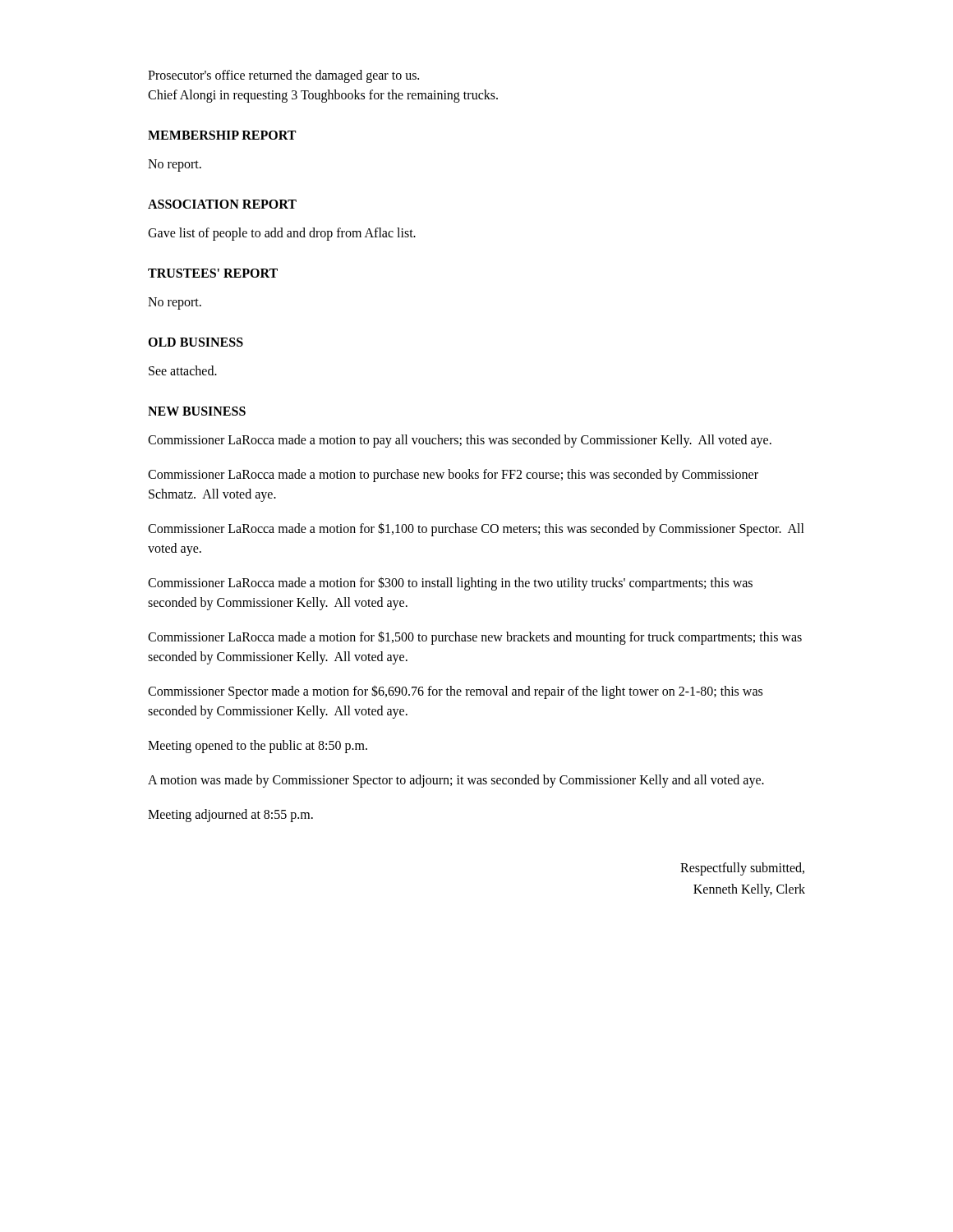Find the region starting "Gave list of people to add and"
This screenshot has height=1232, width=953.
[x=282, y=233]
